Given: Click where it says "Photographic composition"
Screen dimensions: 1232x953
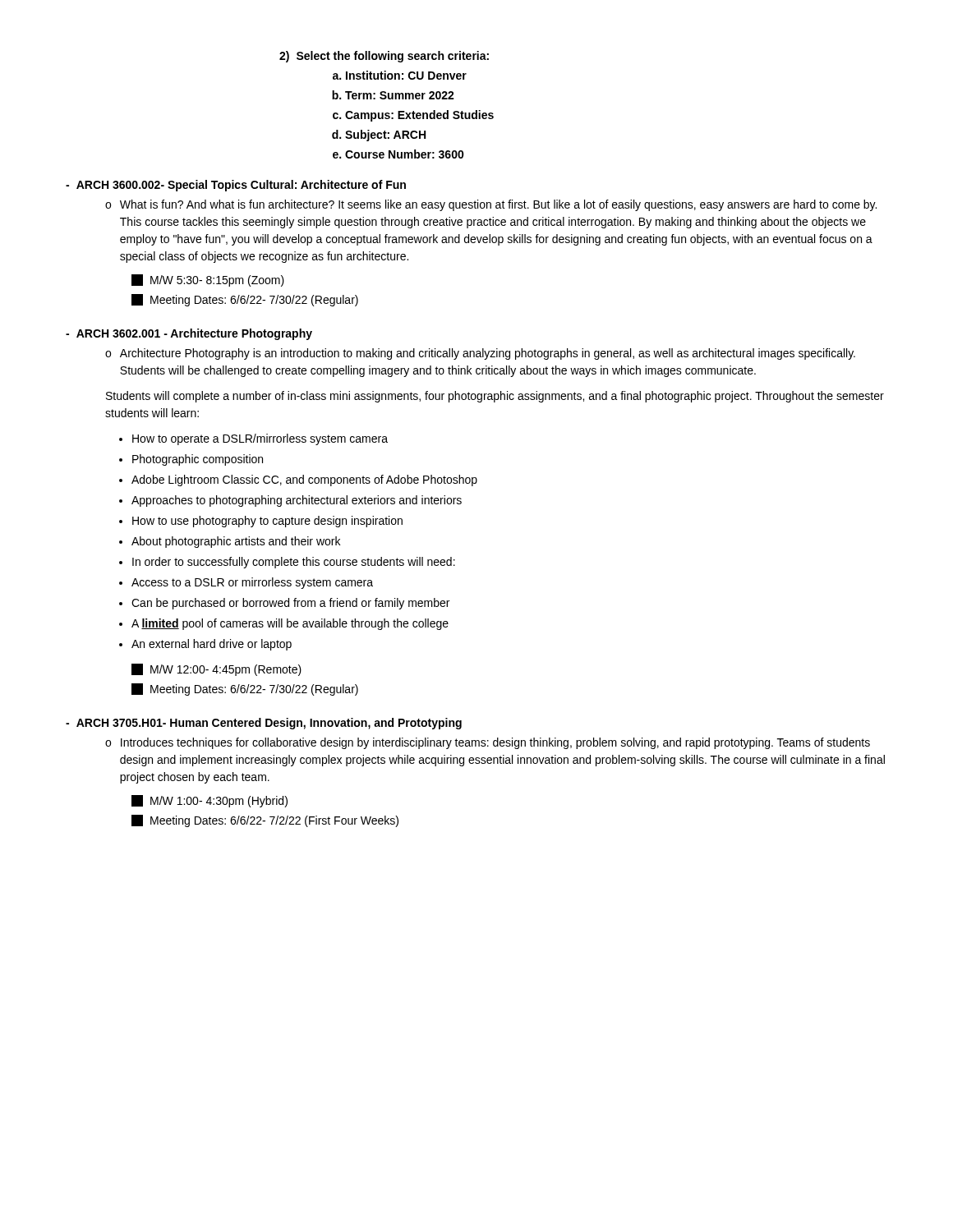Looking at the screenshot, I should coord(198,459).
